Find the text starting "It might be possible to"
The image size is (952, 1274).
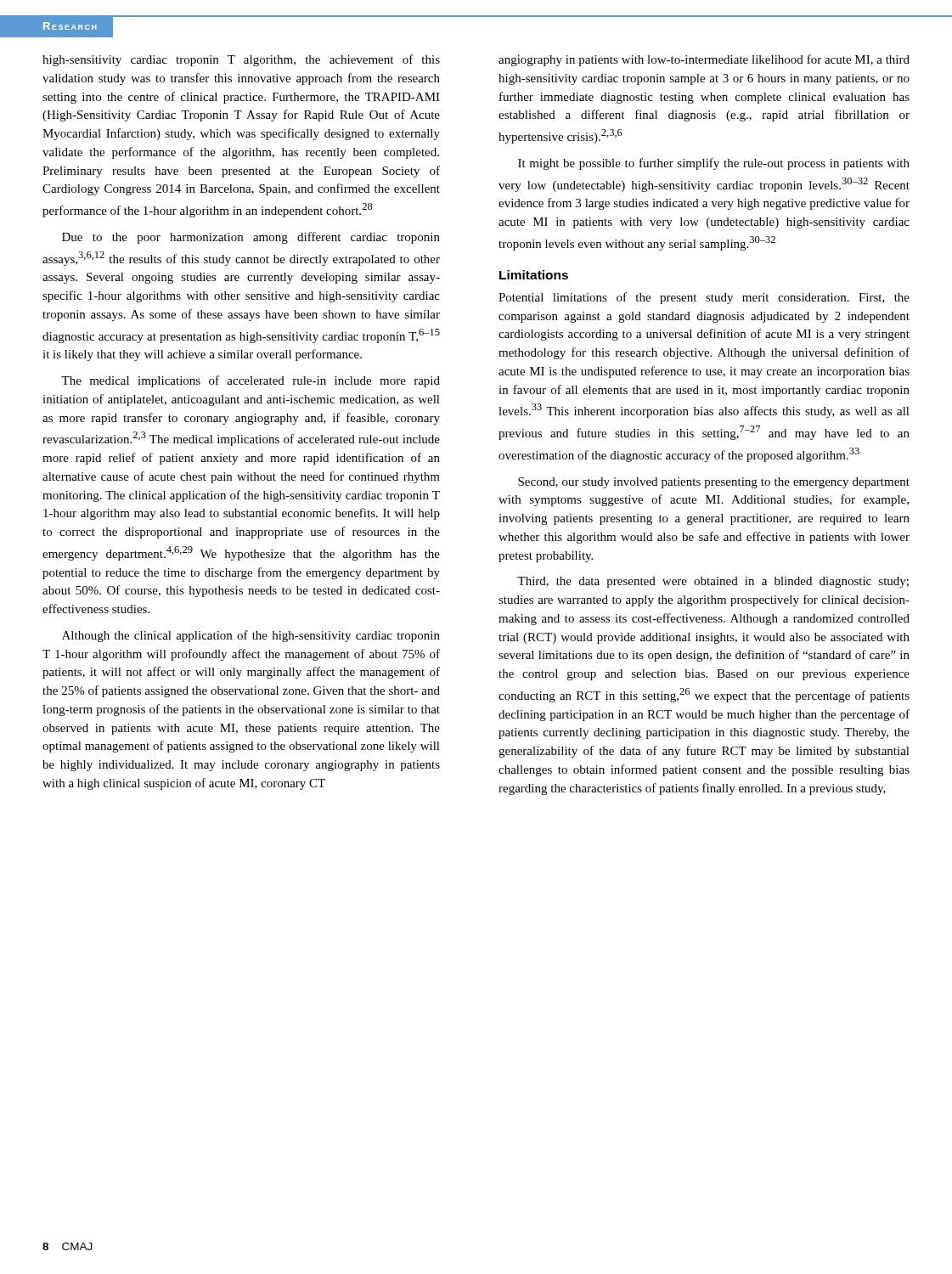coord(704,204)
